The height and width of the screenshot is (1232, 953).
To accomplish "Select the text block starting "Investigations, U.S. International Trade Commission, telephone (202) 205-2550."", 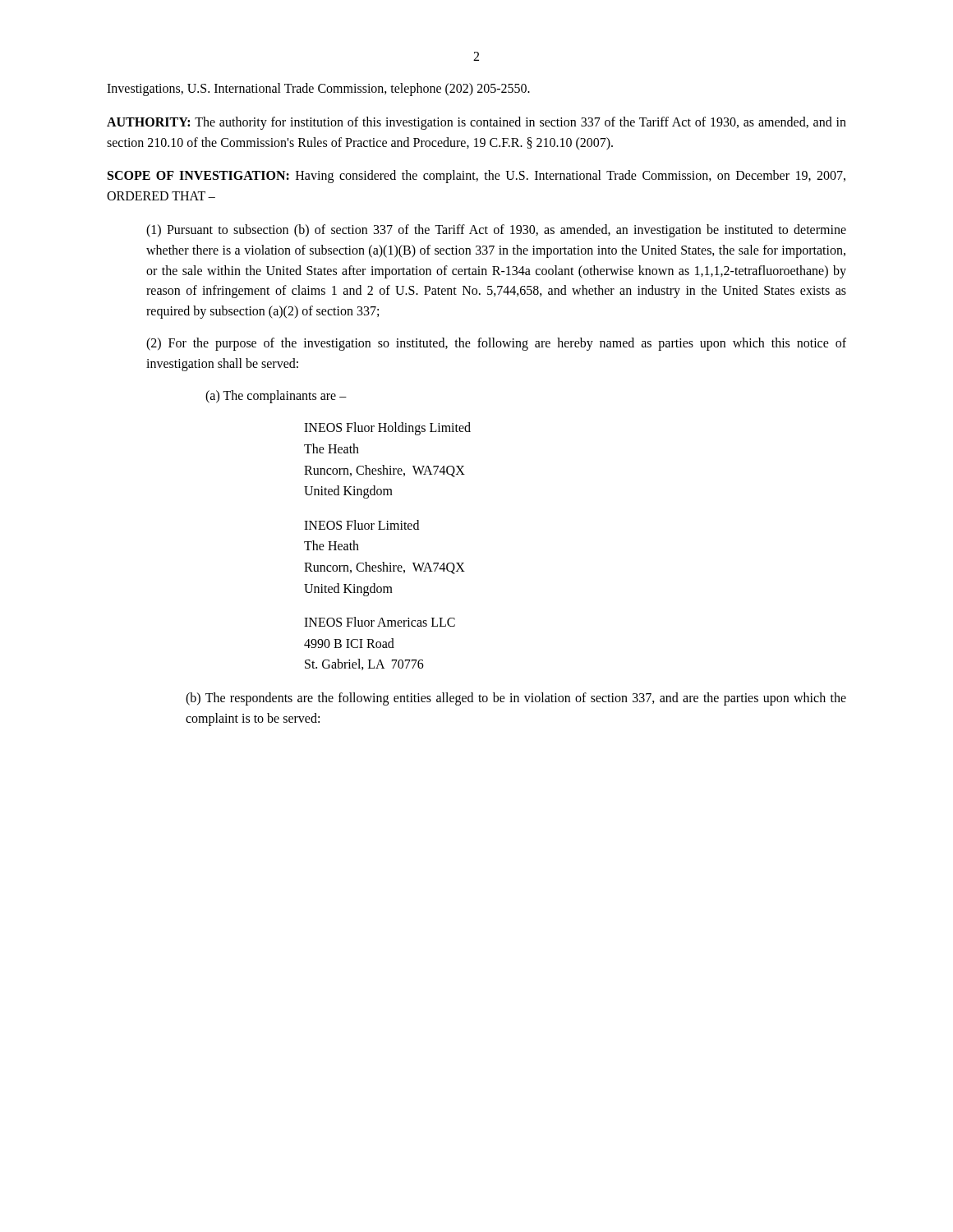I will tap(319, 88).
